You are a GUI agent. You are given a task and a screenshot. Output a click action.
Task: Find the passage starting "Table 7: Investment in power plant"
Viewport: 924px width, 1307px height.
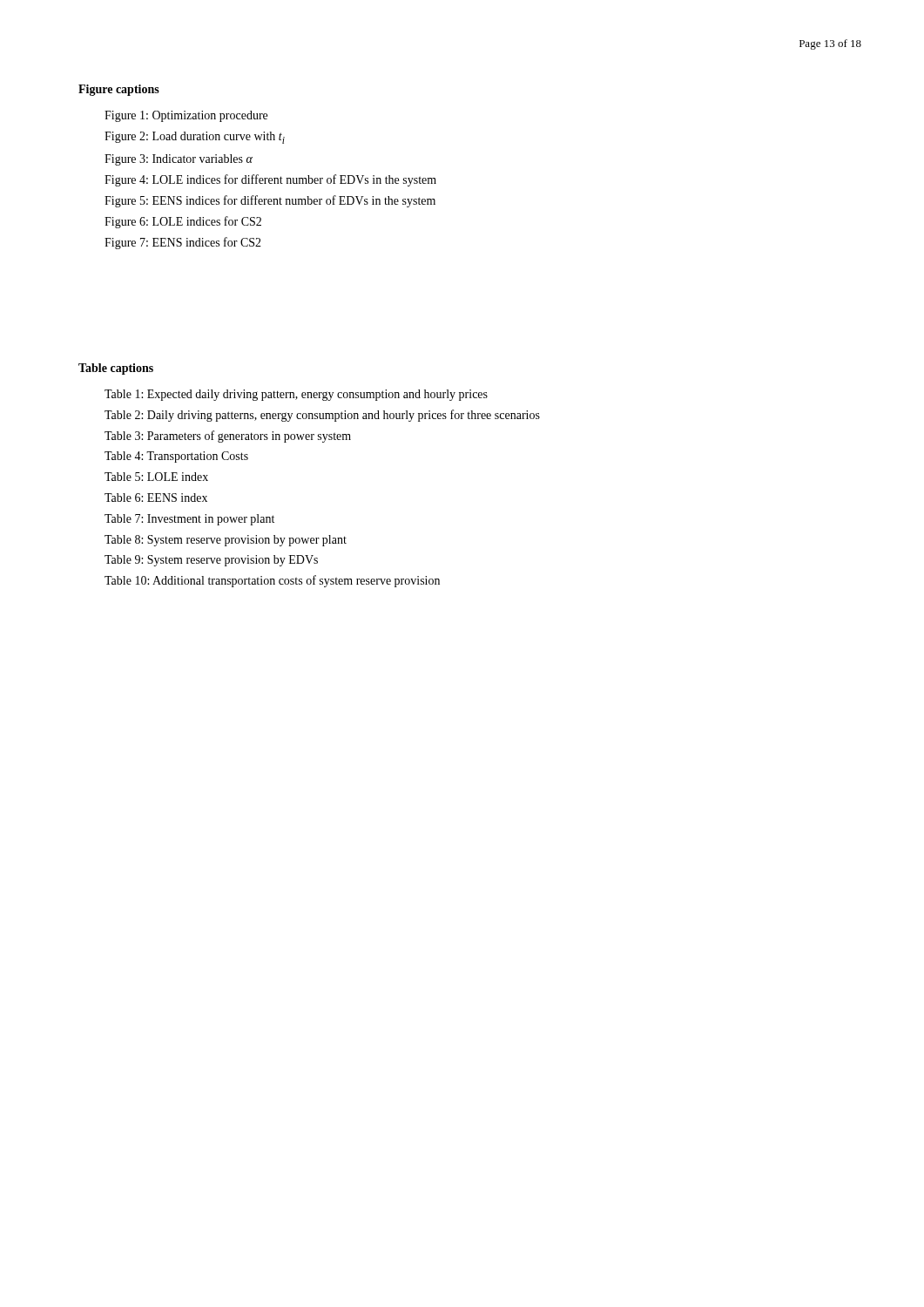190,519
